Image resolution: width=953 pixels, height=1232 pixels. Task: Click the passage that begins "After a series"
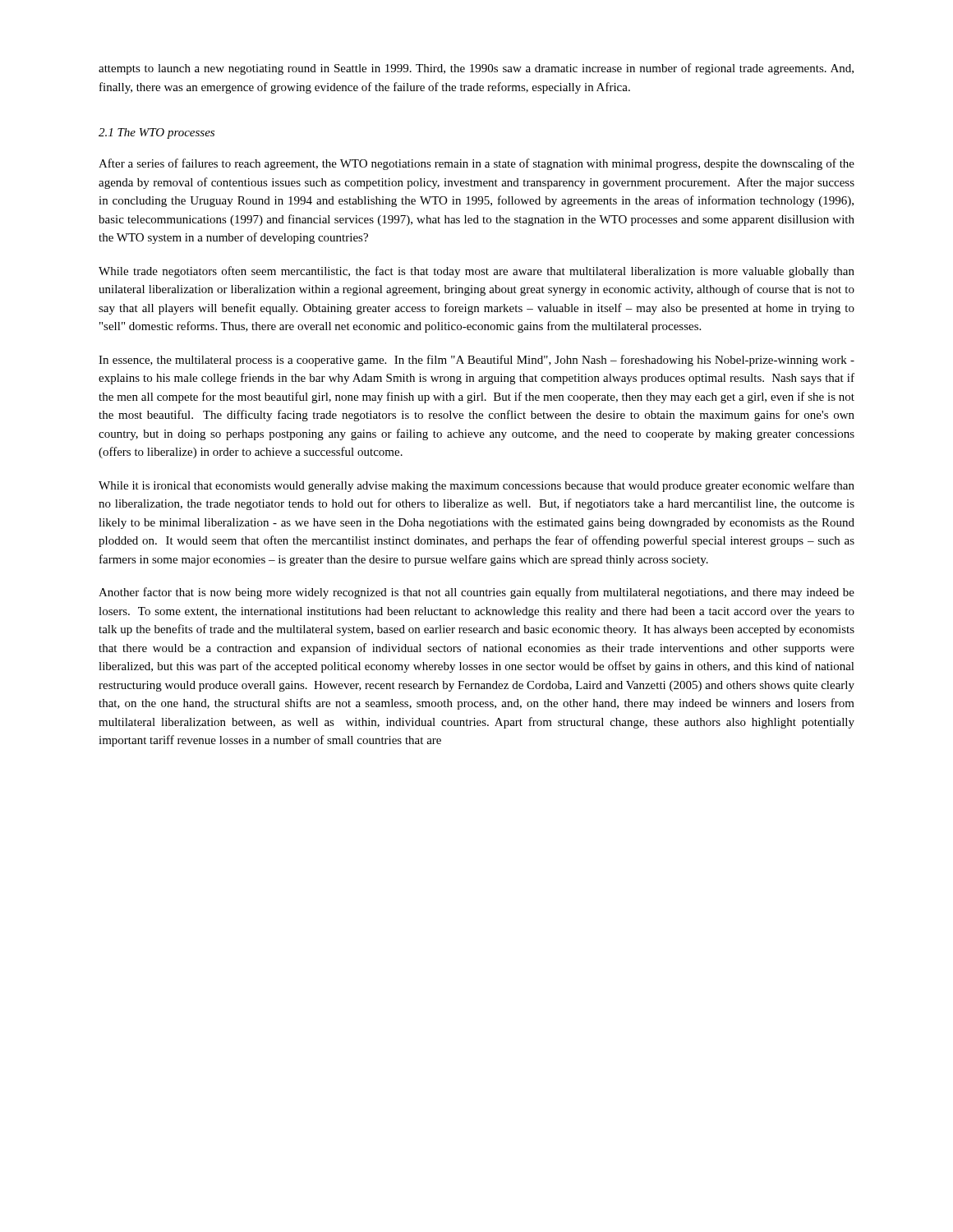pos(476,200)
